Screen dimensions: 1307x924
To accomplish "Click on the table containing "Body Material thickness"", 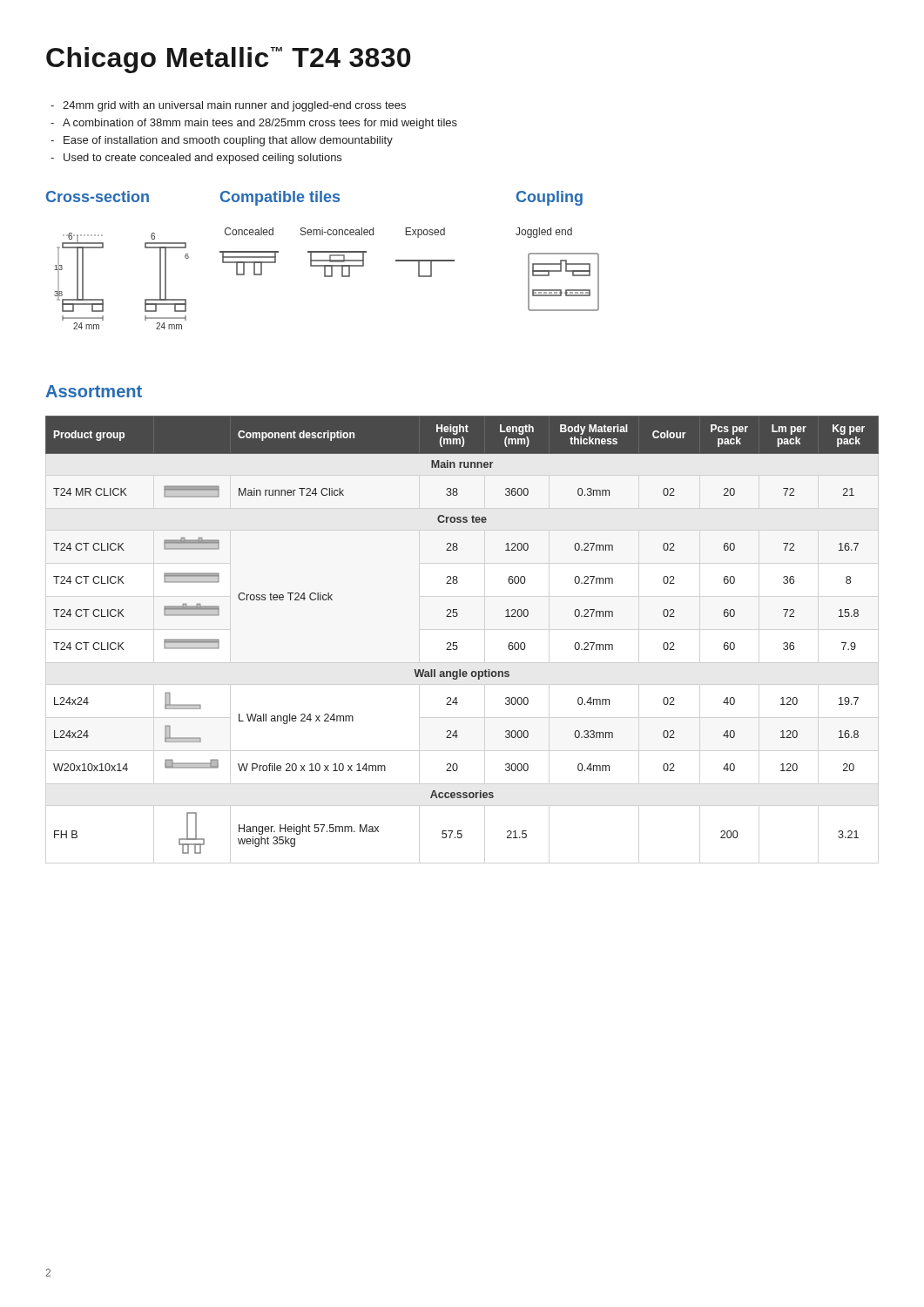I will click(462, 640).
